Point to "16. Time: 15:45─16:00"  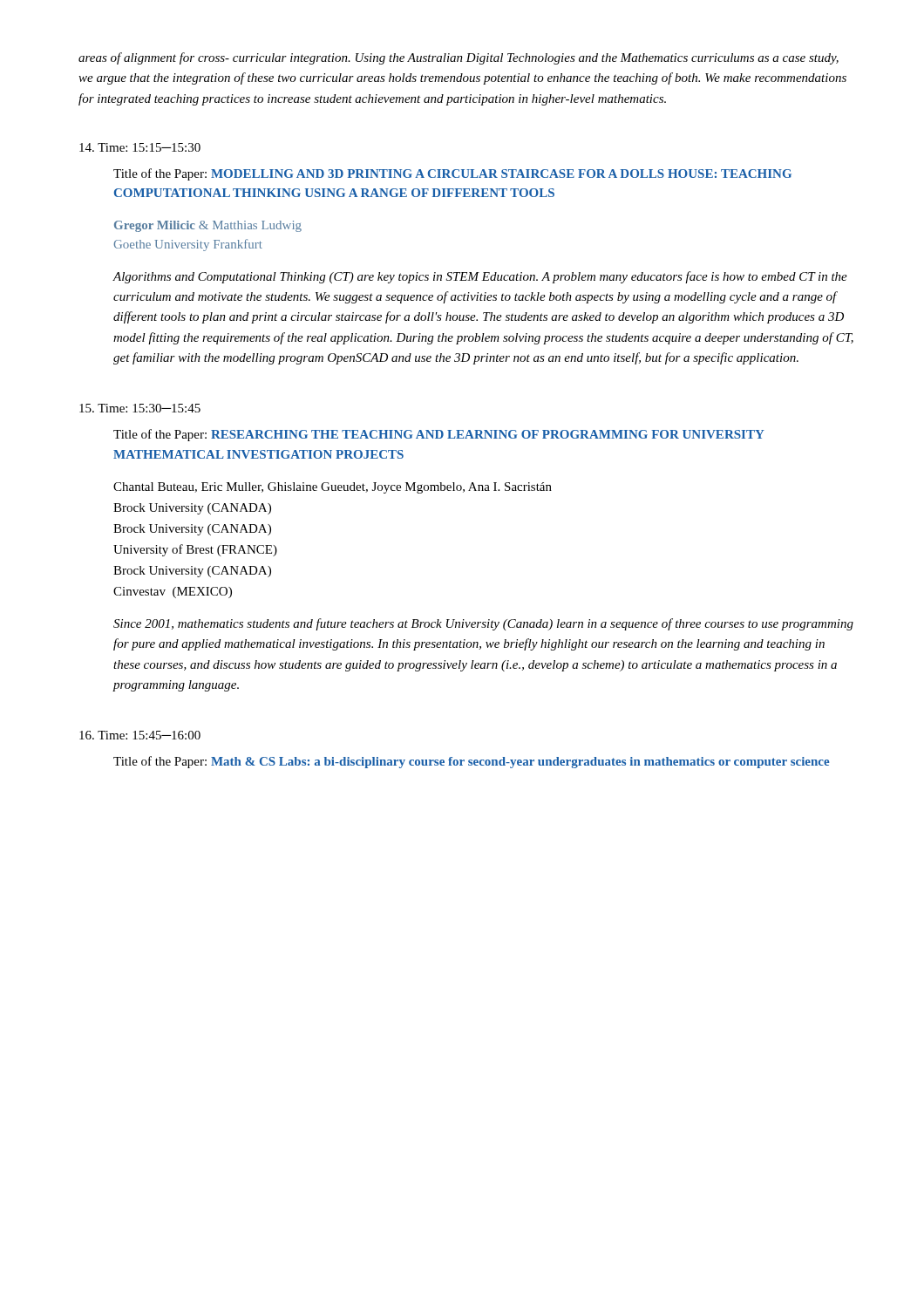pos(140,735)
